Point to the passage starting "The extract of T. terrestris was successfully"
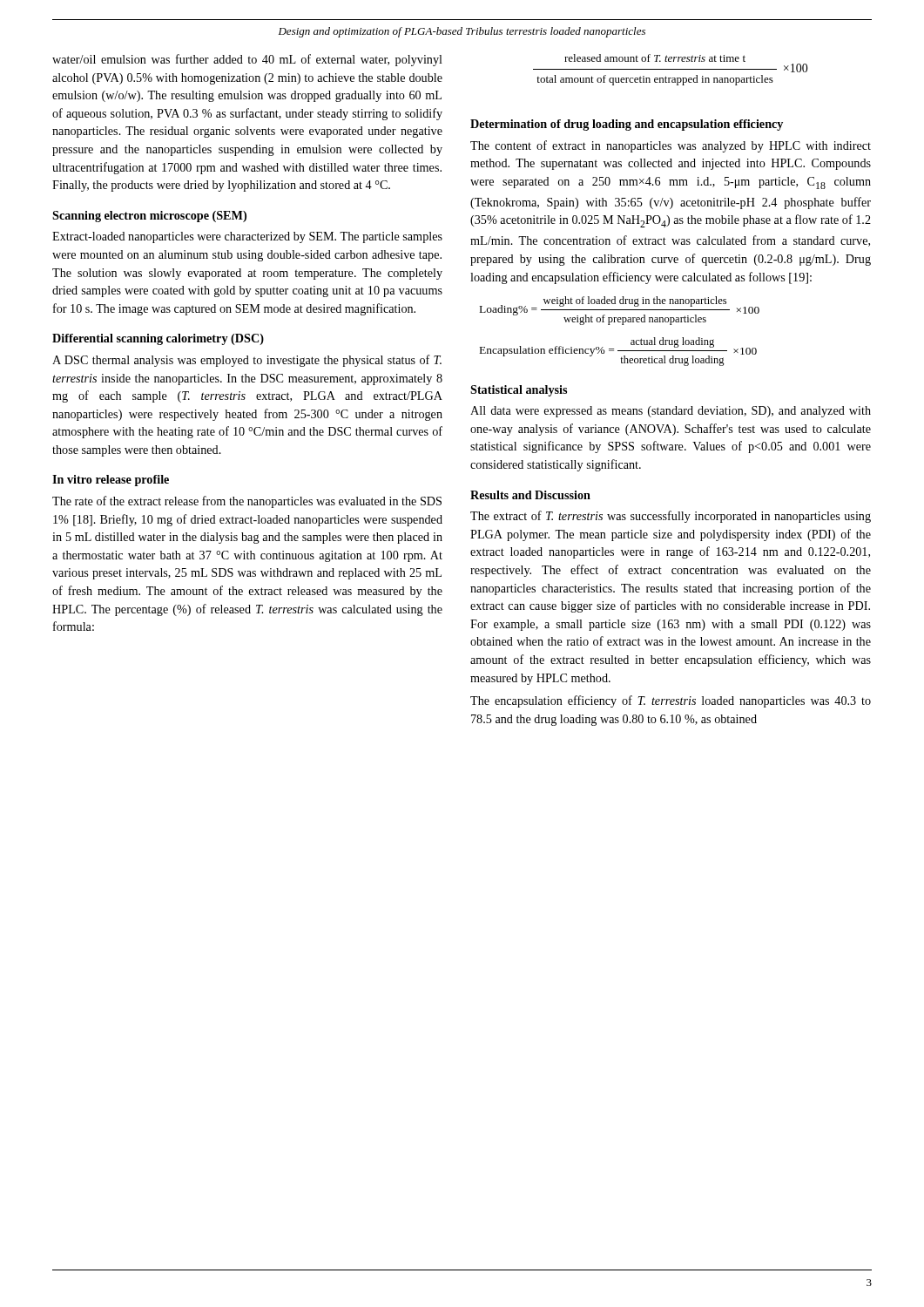This screenshot has width=924, height=1307. pos(671,597)
